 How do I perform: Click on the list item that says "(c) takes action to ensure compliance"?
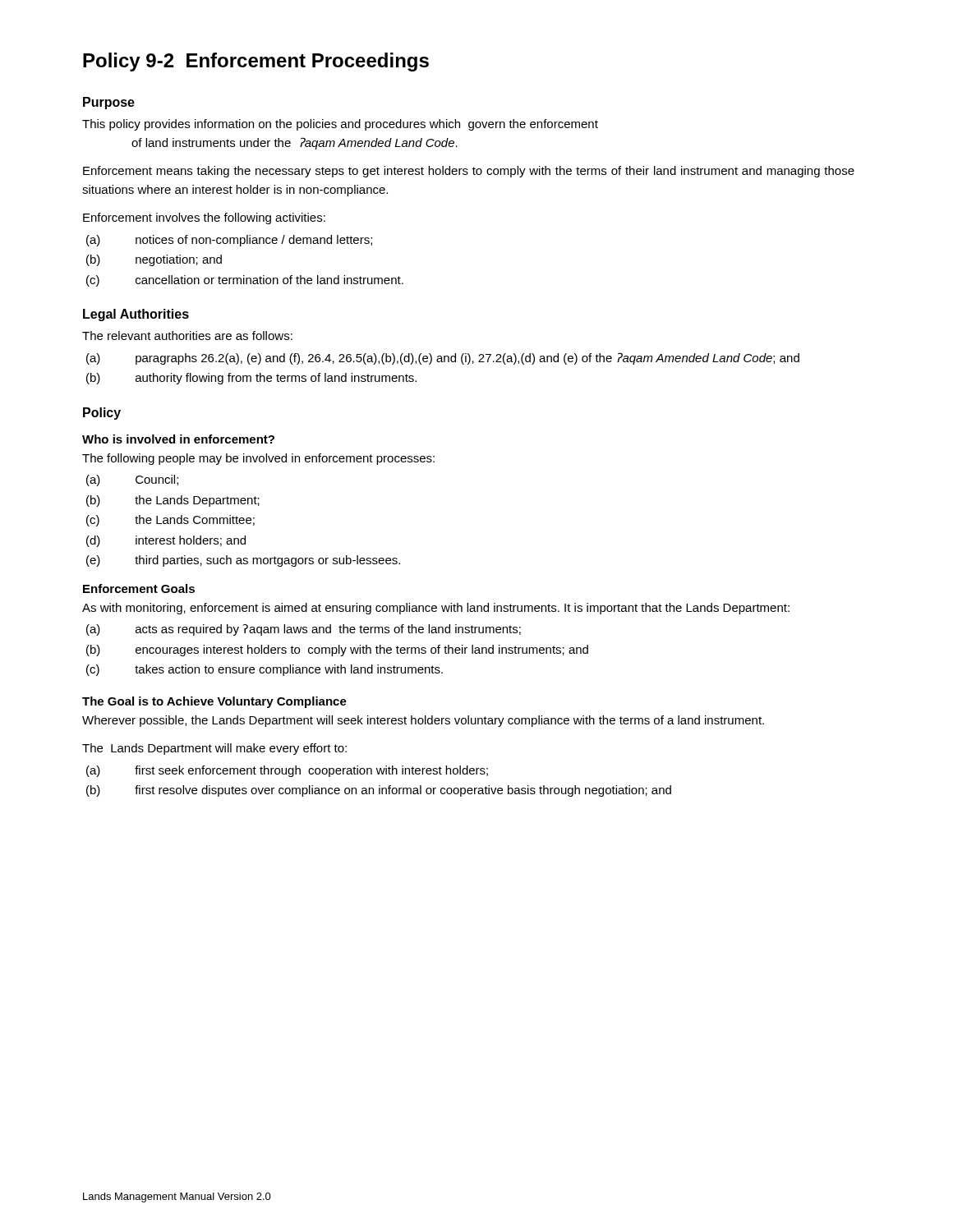pyautogui.click(x=288, y=670)
